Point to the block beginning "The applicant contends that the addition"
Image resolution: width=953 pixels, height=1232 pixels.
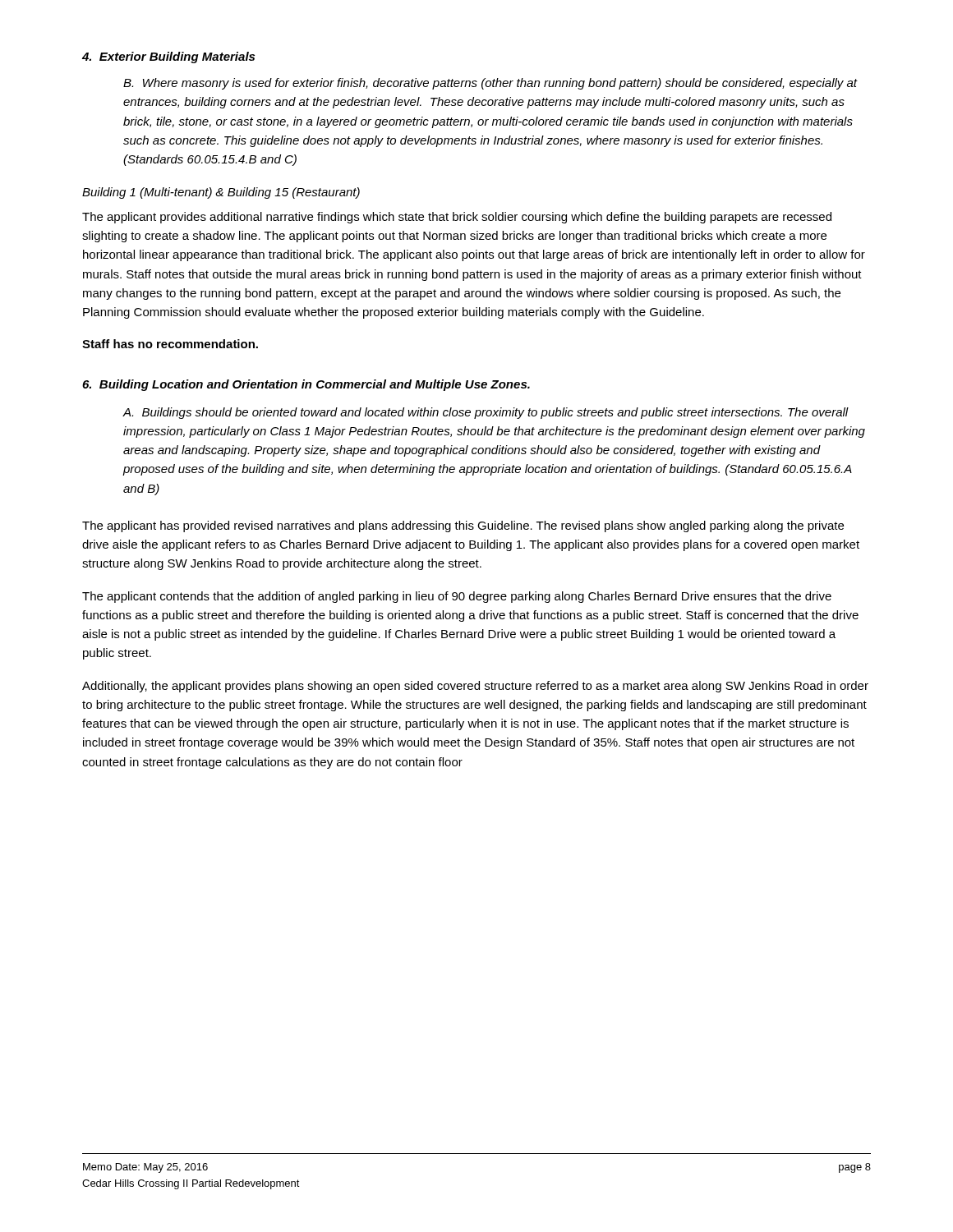pyautogui.click(x=470, y=624)
